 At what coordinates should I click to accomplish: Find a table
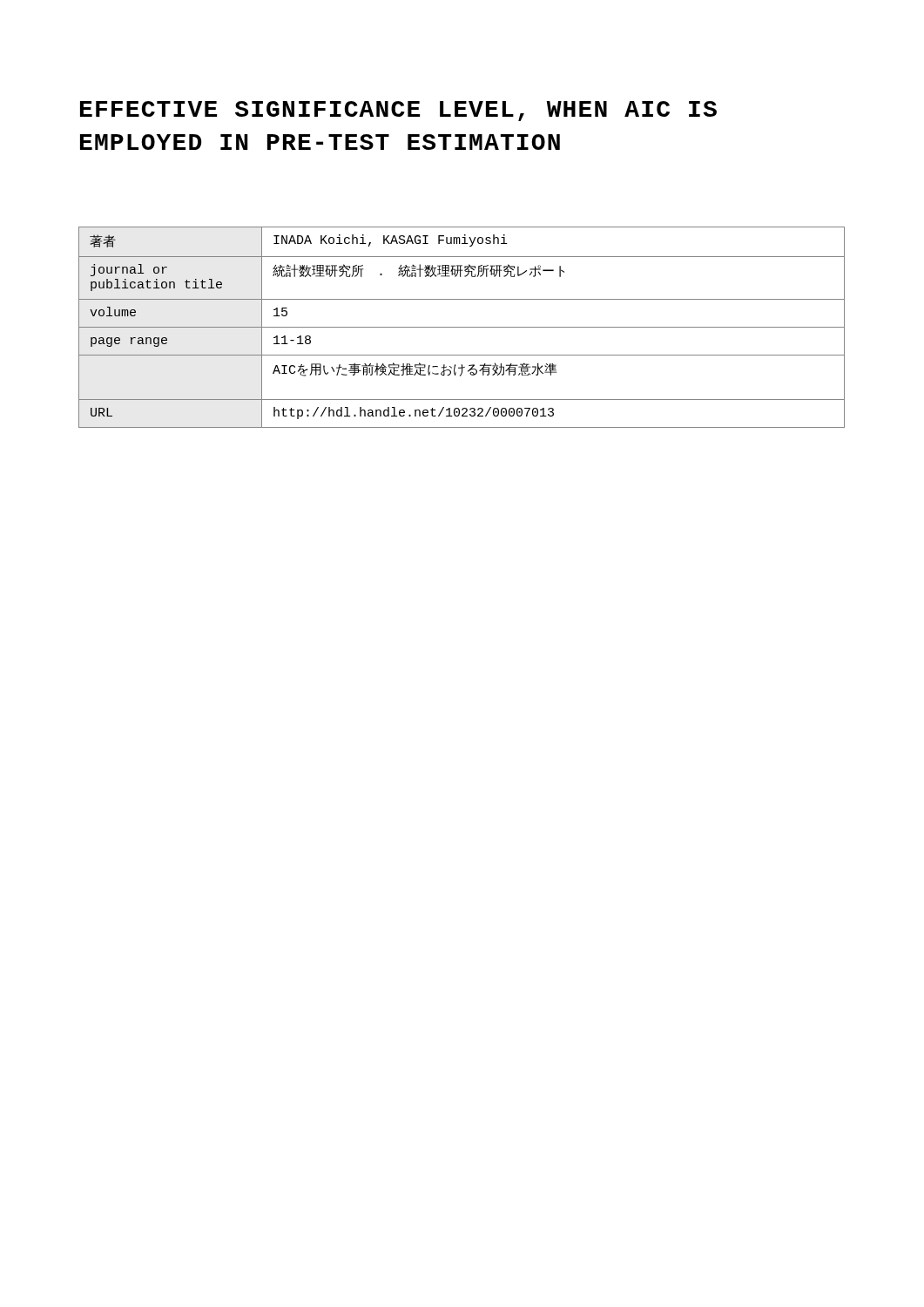coord(462,327)
